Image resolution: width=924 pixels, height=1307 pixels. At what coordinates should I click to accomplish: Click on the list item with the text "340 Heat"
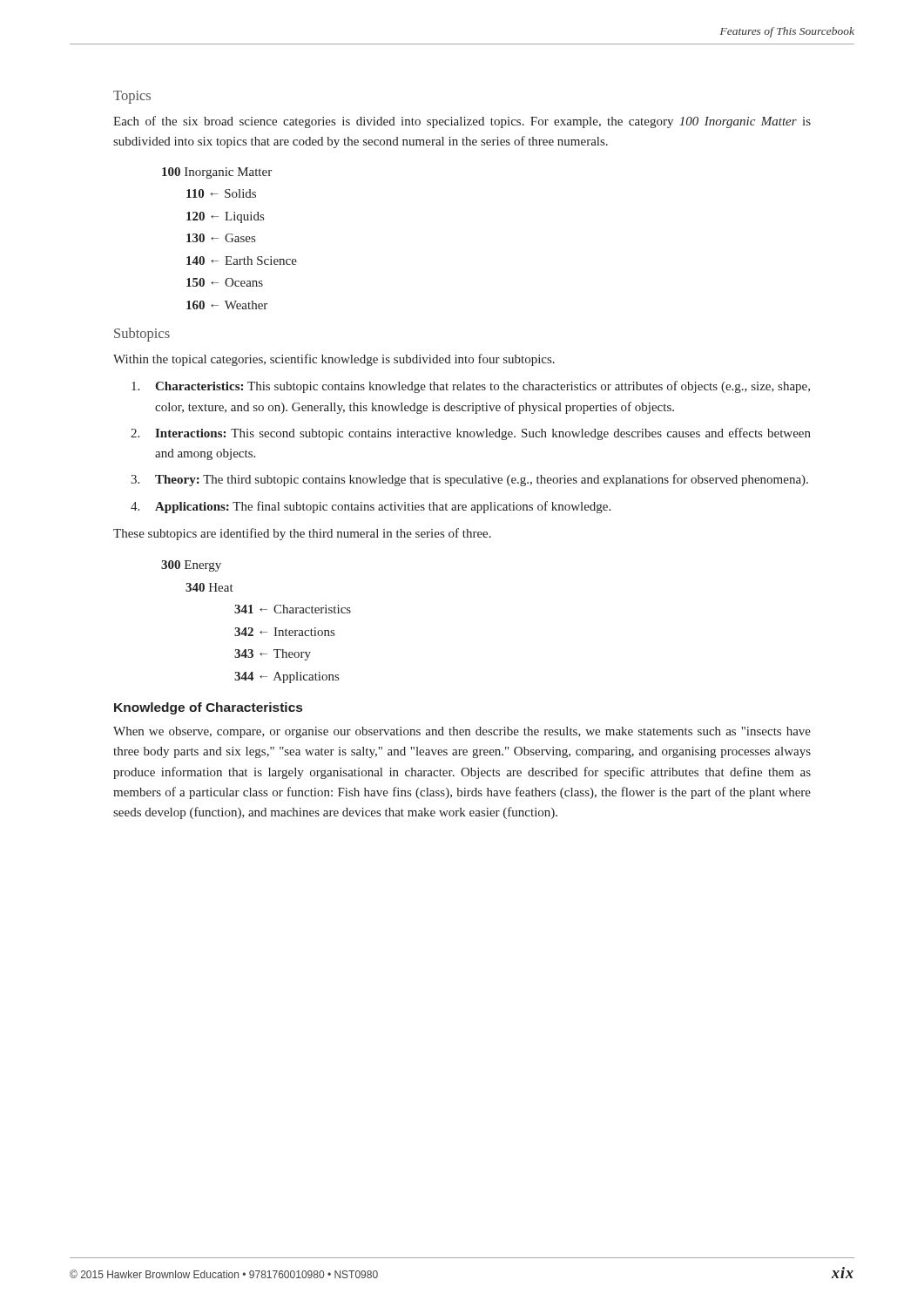(x=209, y=587)
